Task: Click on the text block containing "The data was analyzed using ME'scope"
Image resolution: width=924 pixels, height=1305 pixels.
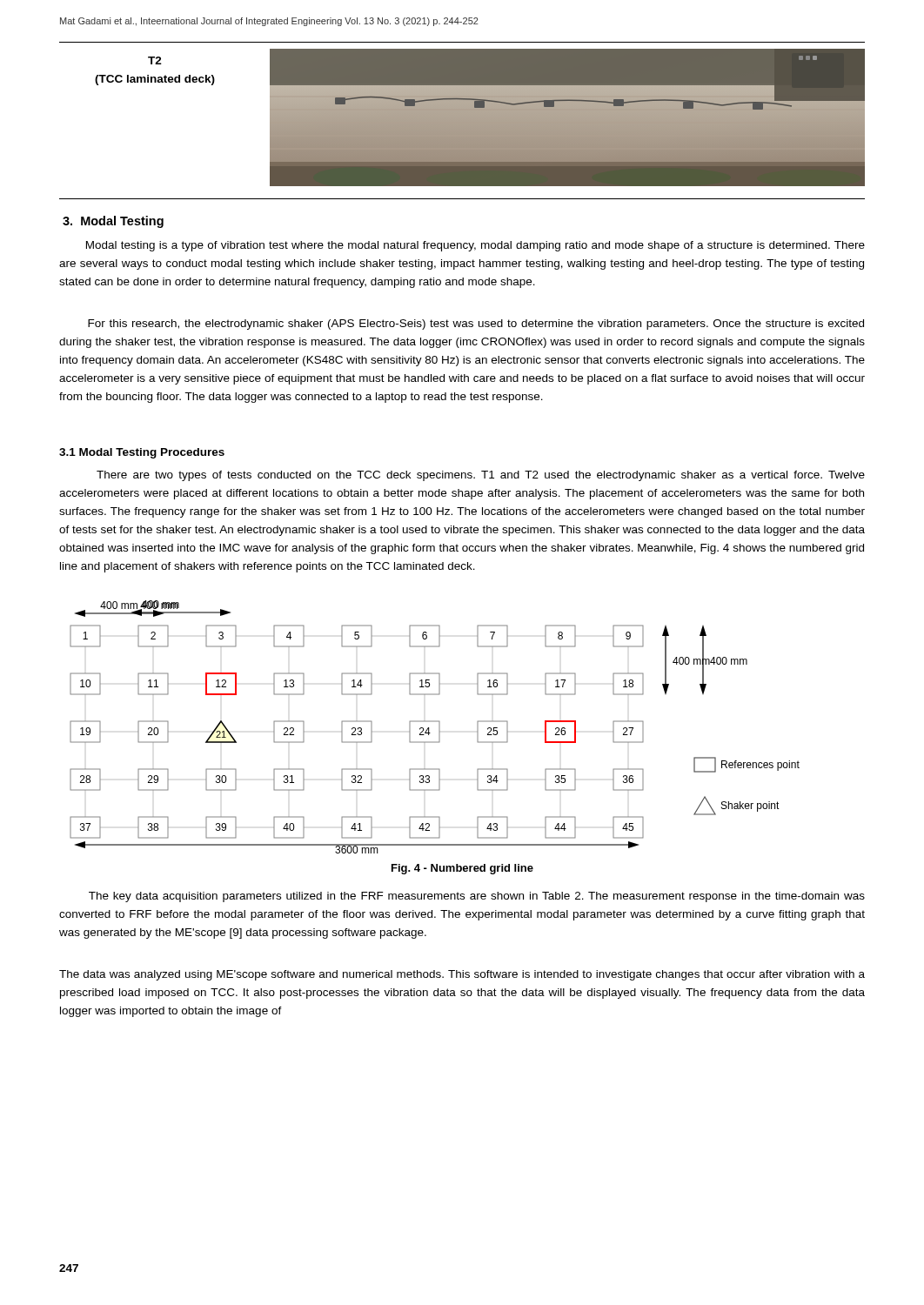Action: [462, 992]
